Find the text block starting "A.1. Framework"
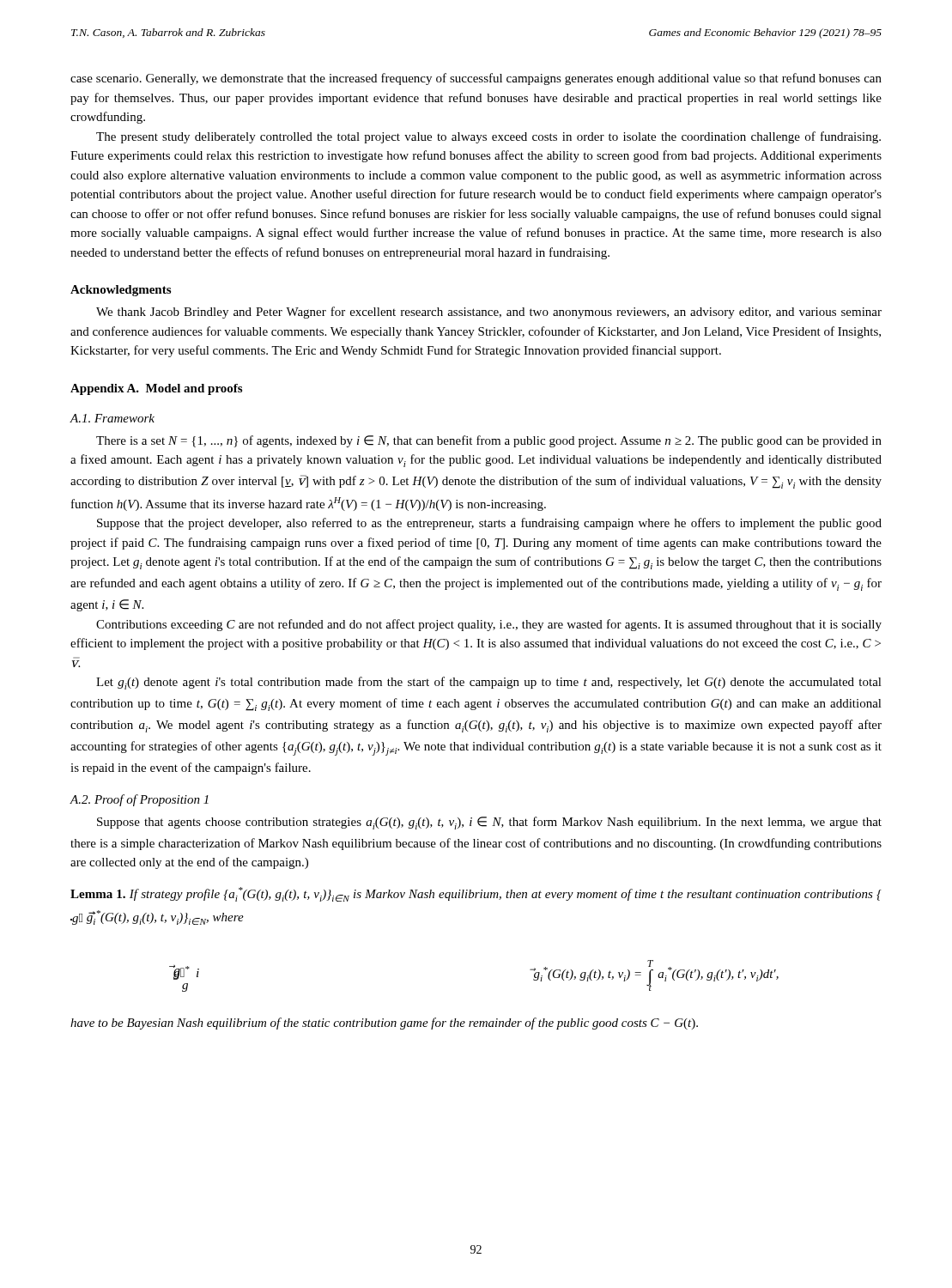The height and width of the screenshot is (1288, 952). [x=112, y=418]
